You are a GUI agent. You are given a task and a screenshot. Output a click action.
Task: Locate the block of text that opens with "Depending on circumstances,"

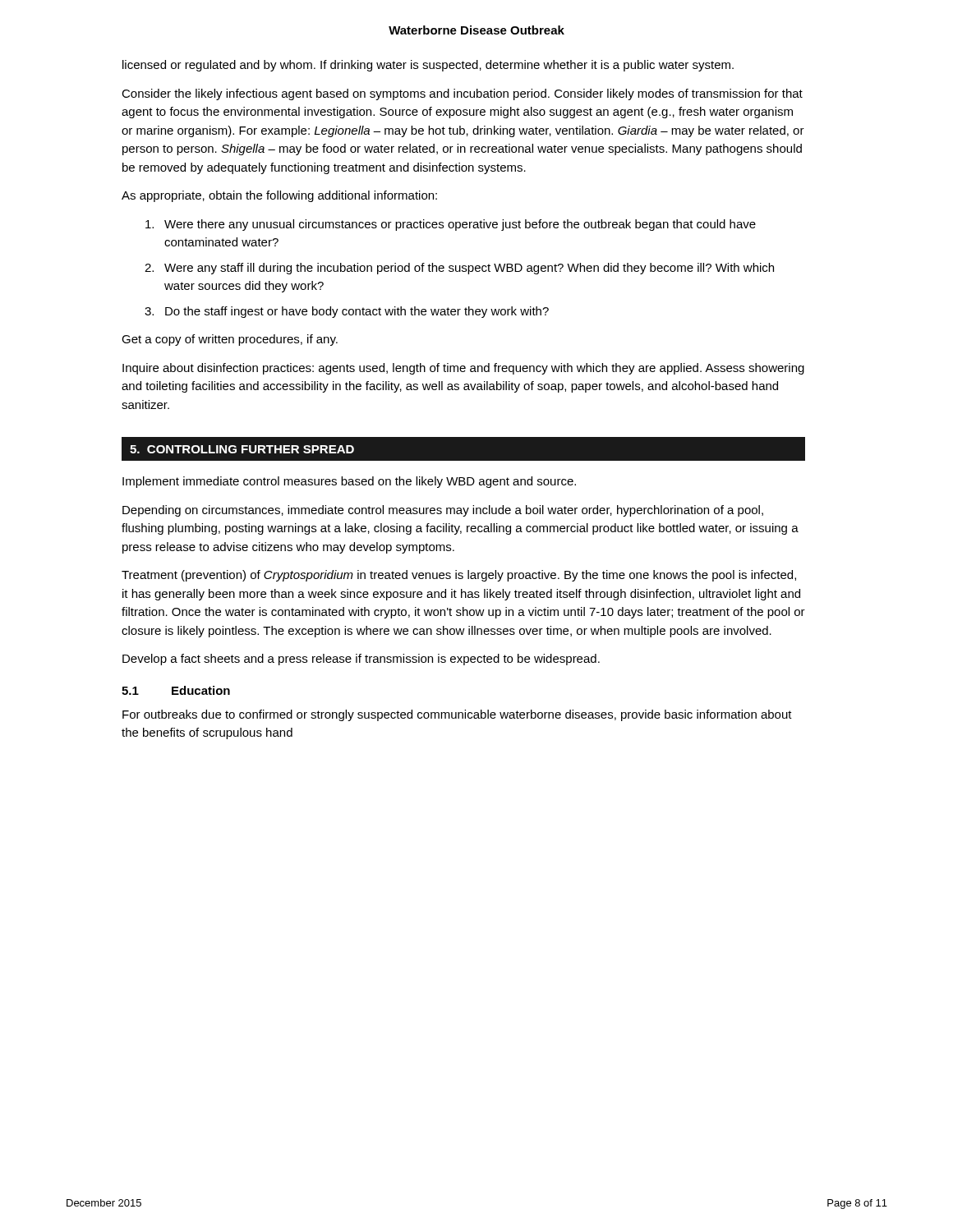tap(460, 528)
